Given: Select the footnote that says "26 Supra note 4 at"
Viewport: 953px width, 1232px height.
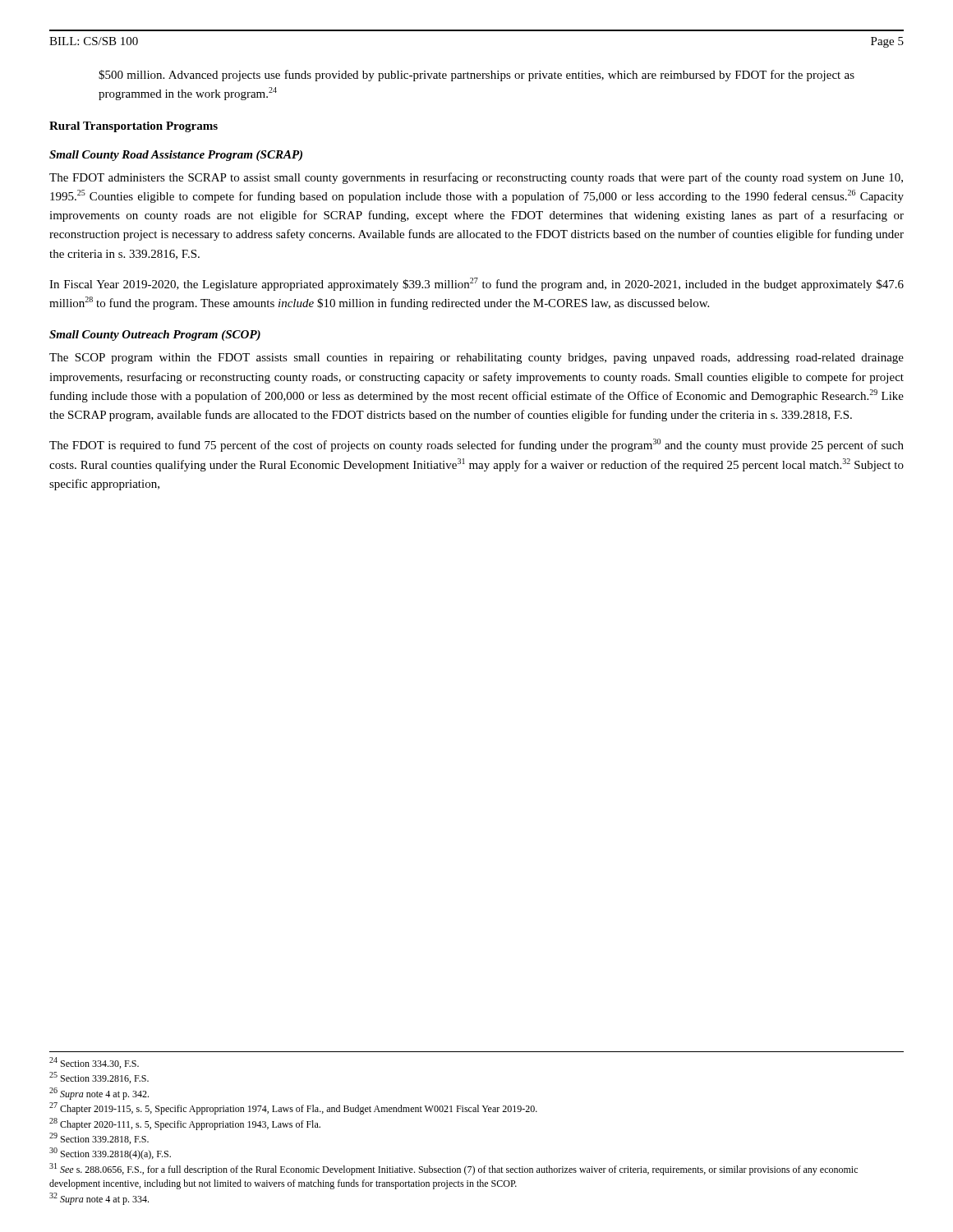Looking at the screenshot, I should pyautogui.click(x=99, y=1094).
